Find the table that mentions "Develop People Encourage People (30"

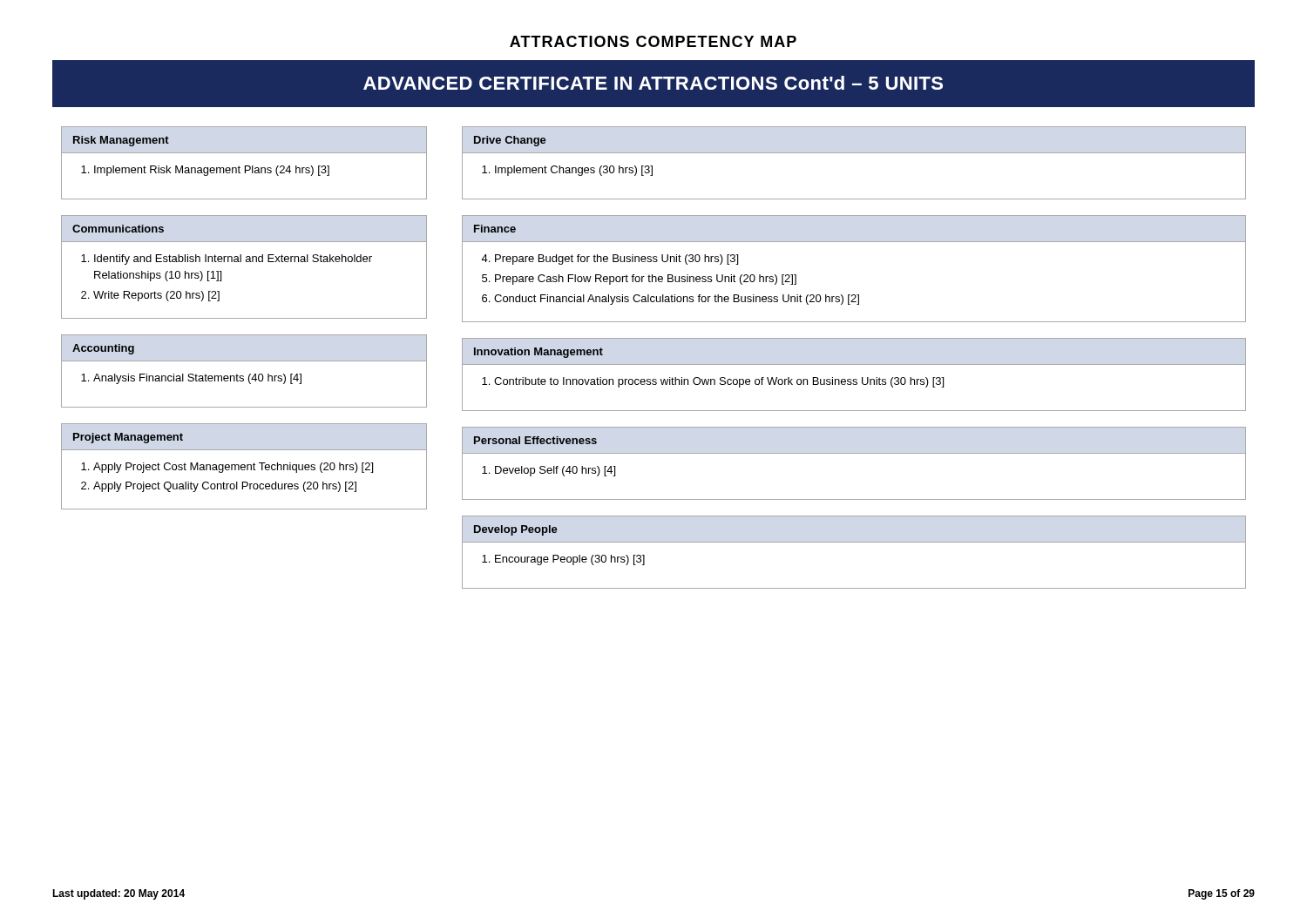pyautogui.click(x=854, y=552)
